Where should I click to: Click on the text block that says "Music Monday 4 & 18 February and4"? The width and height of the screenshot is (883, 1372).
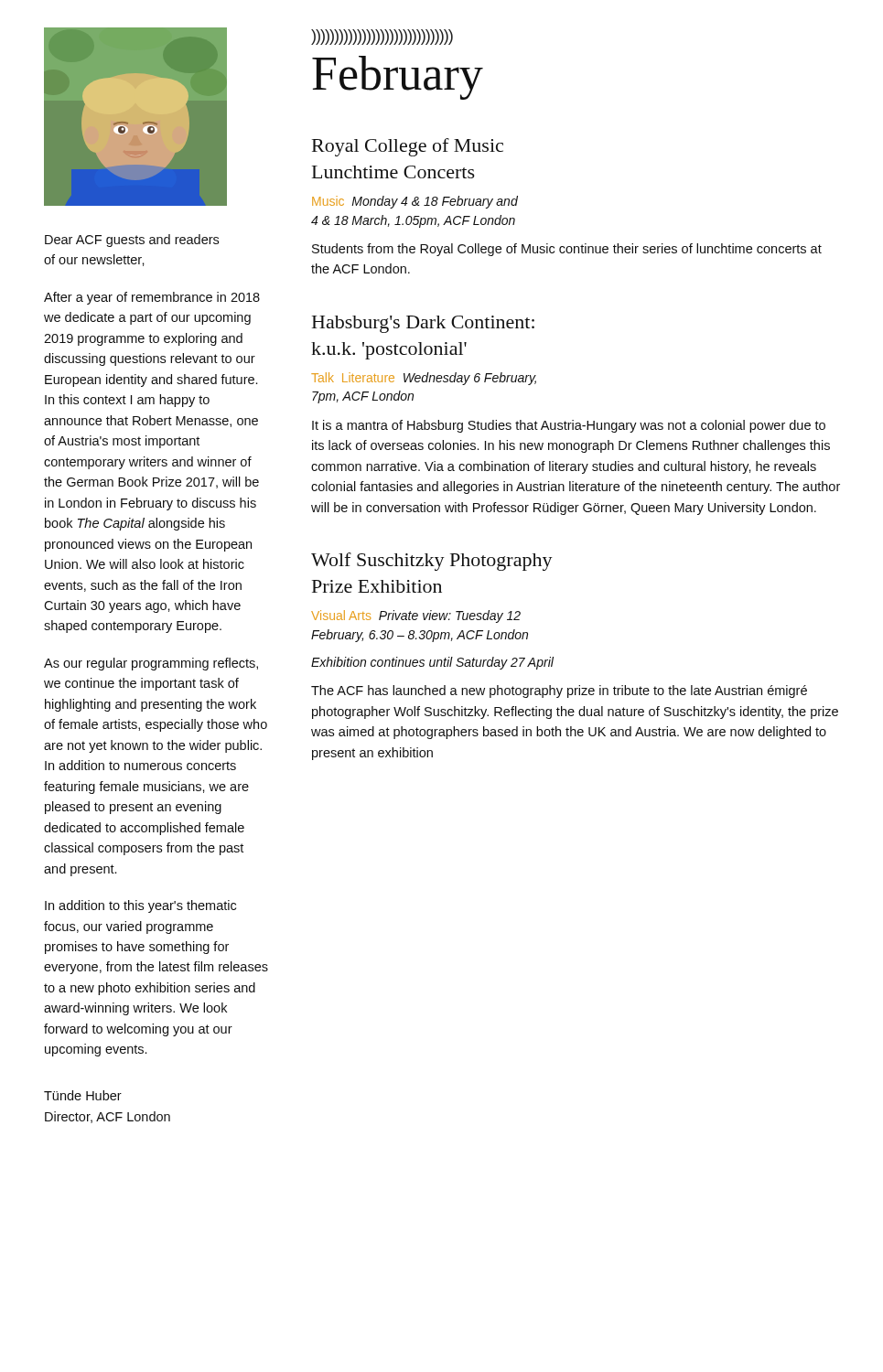pyautogui.click(x=414, y=211)
